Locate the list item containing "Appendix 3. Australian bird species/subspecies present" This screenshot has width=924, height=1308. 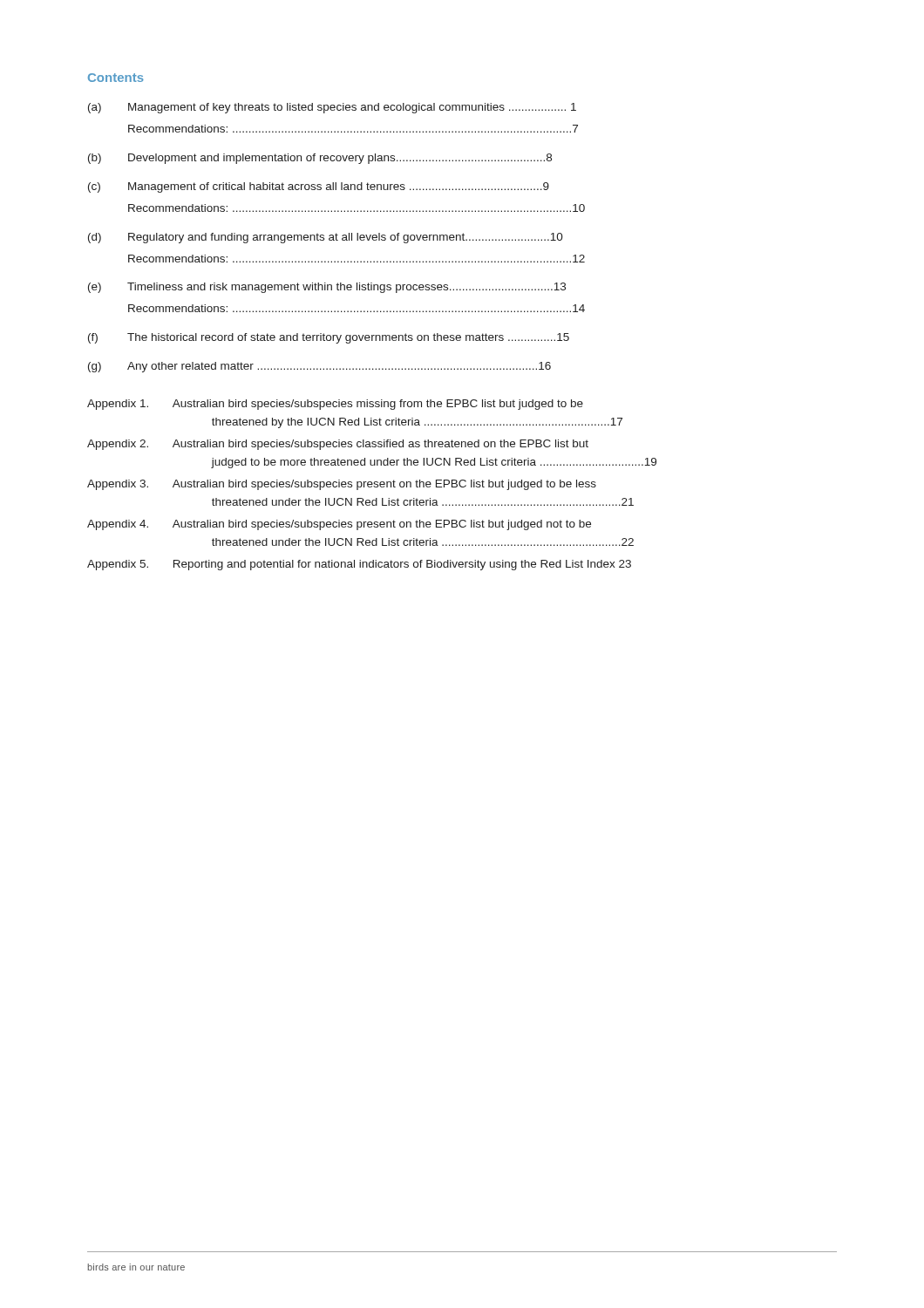coord(462,493)
